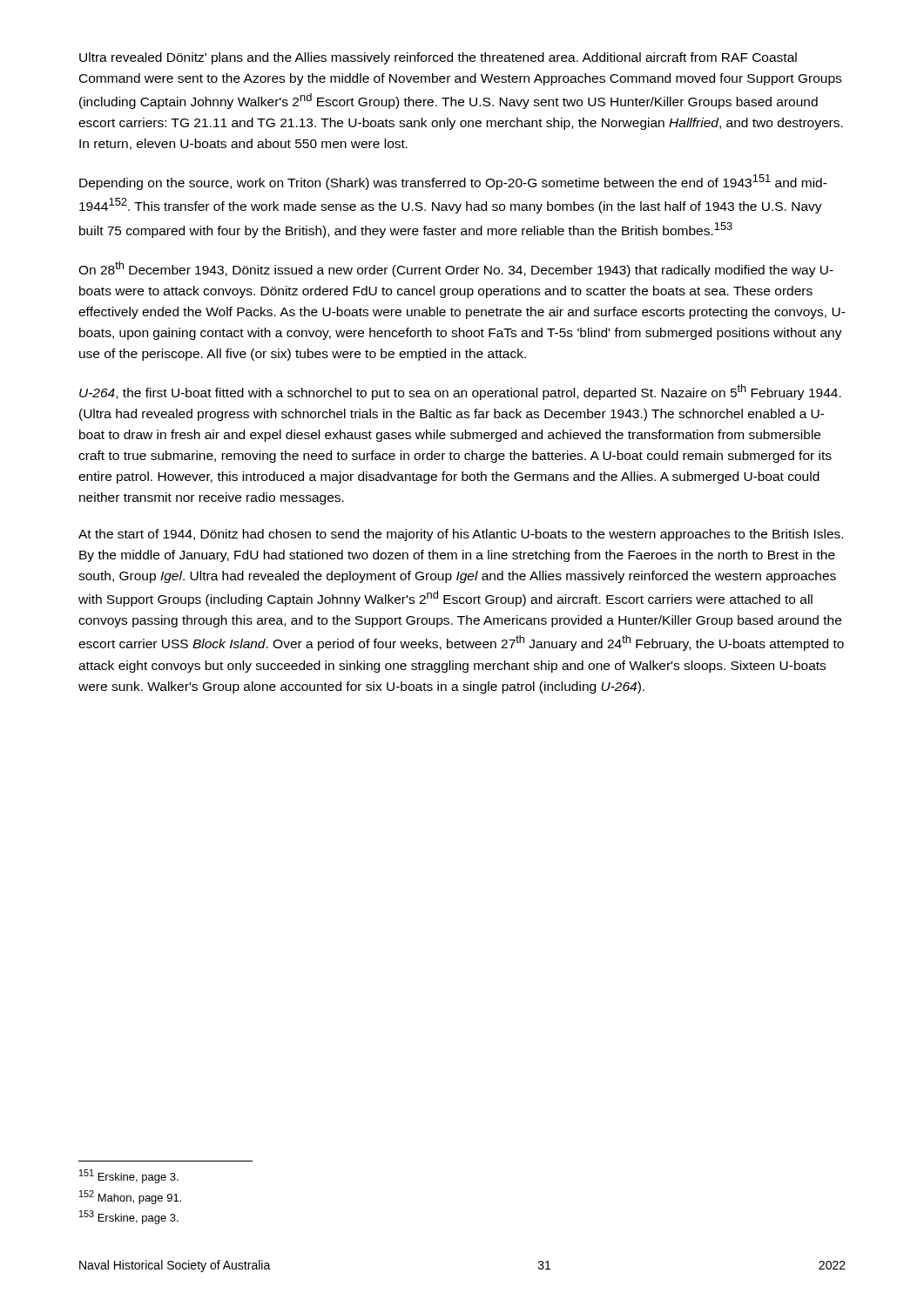
Task: Locate the block starting "153 Erskine, page 3."
Action: pyautogui.click(x=129, y=1217)
